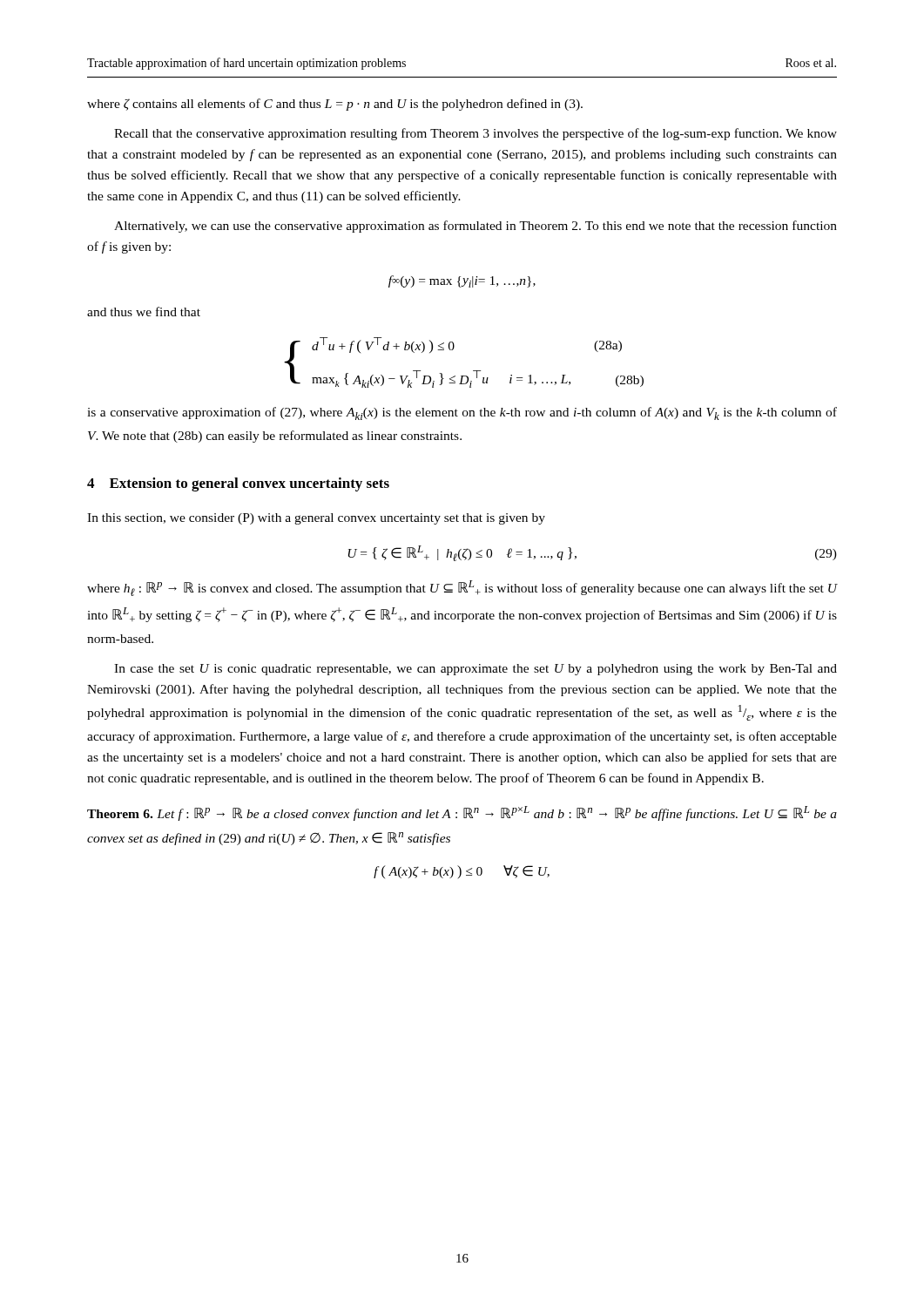Screen dimensions: 1307x924
Task: Select the passage starting "In case the set U is conic"
Action: coord(462,723)
